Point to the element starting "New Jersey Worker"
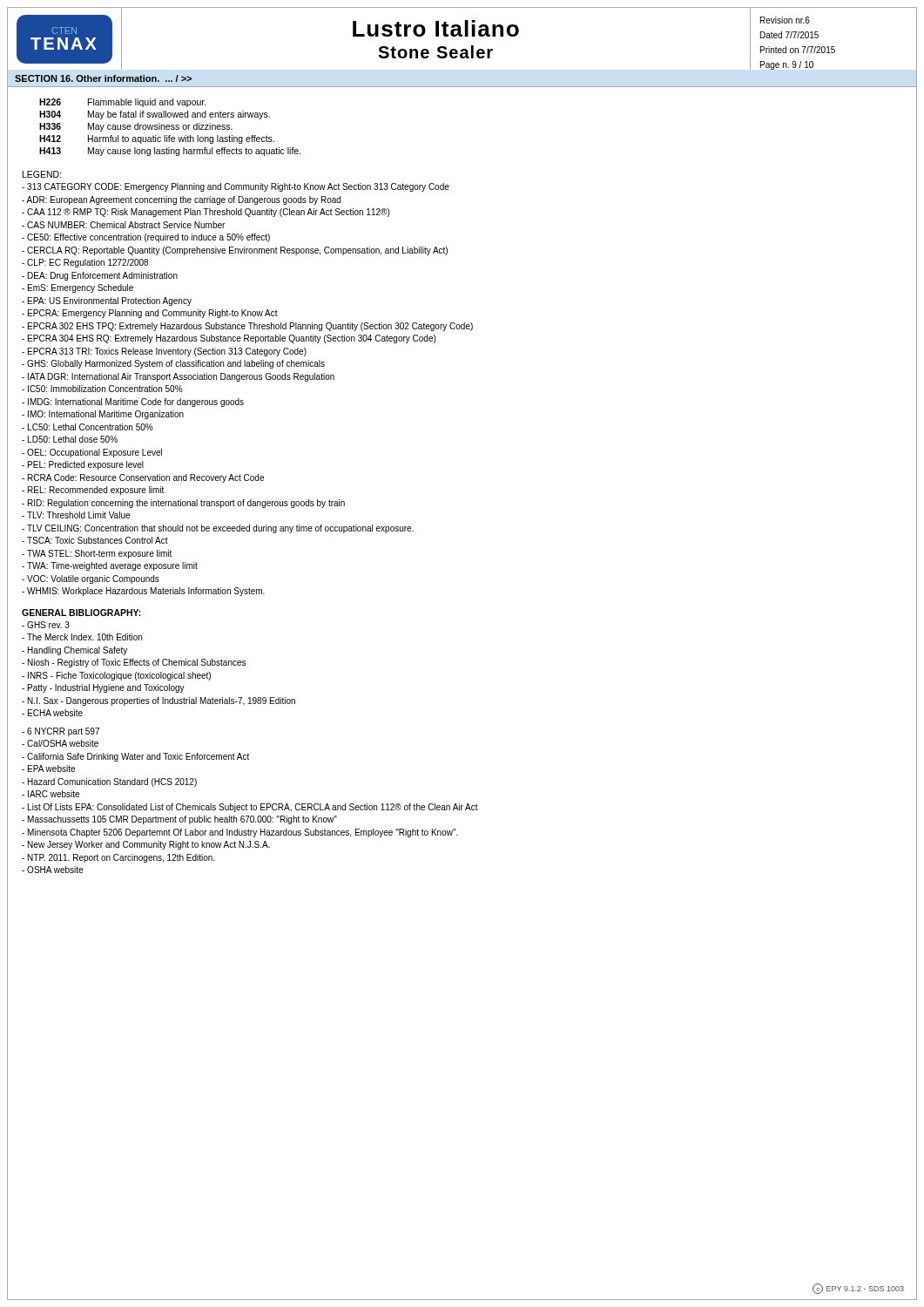The image size is (924, 1307). [146, 845]
